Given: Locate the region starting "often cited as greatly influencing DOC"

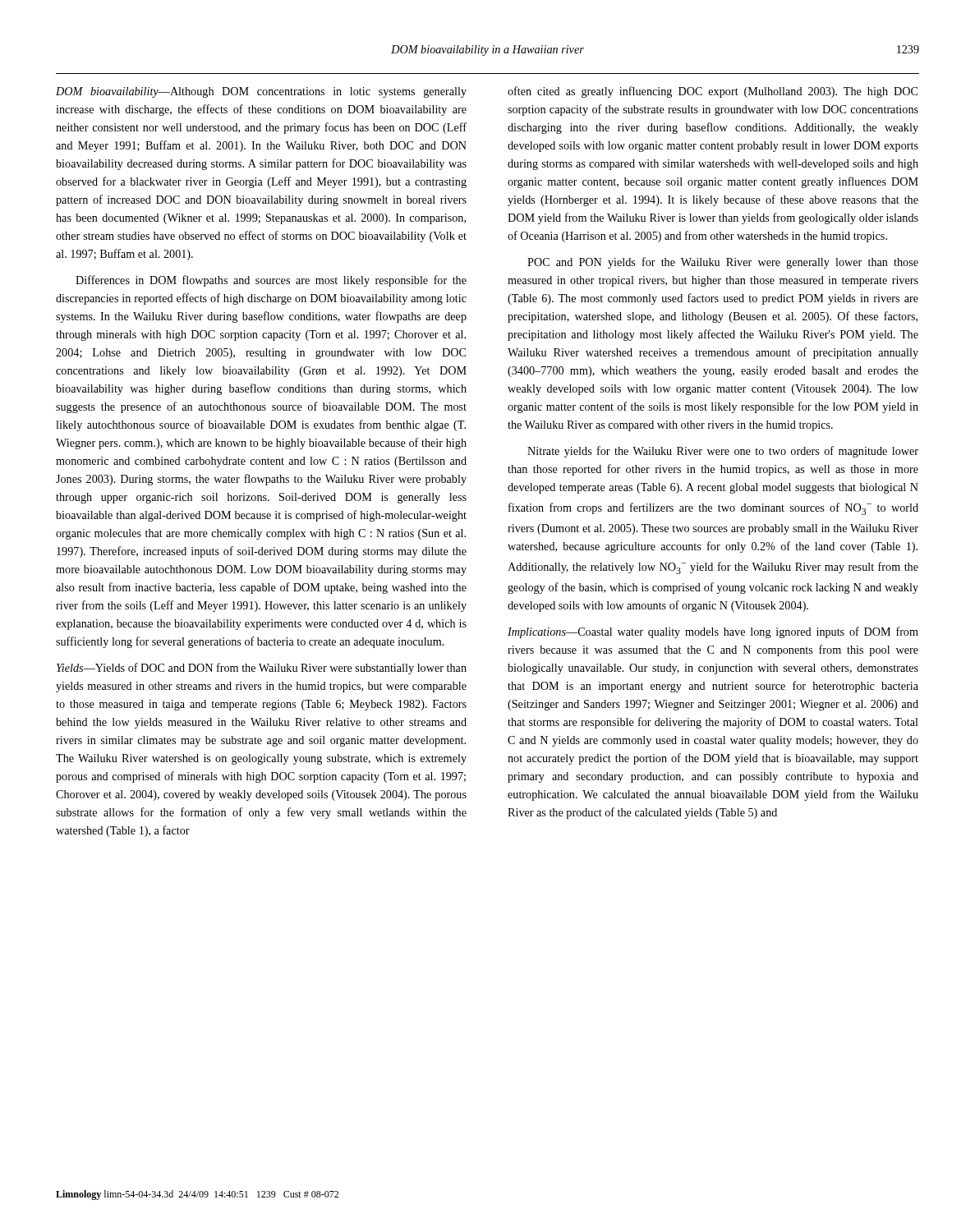Looking at the screenshot, I should pyautogui.click(x=713, y=163).
